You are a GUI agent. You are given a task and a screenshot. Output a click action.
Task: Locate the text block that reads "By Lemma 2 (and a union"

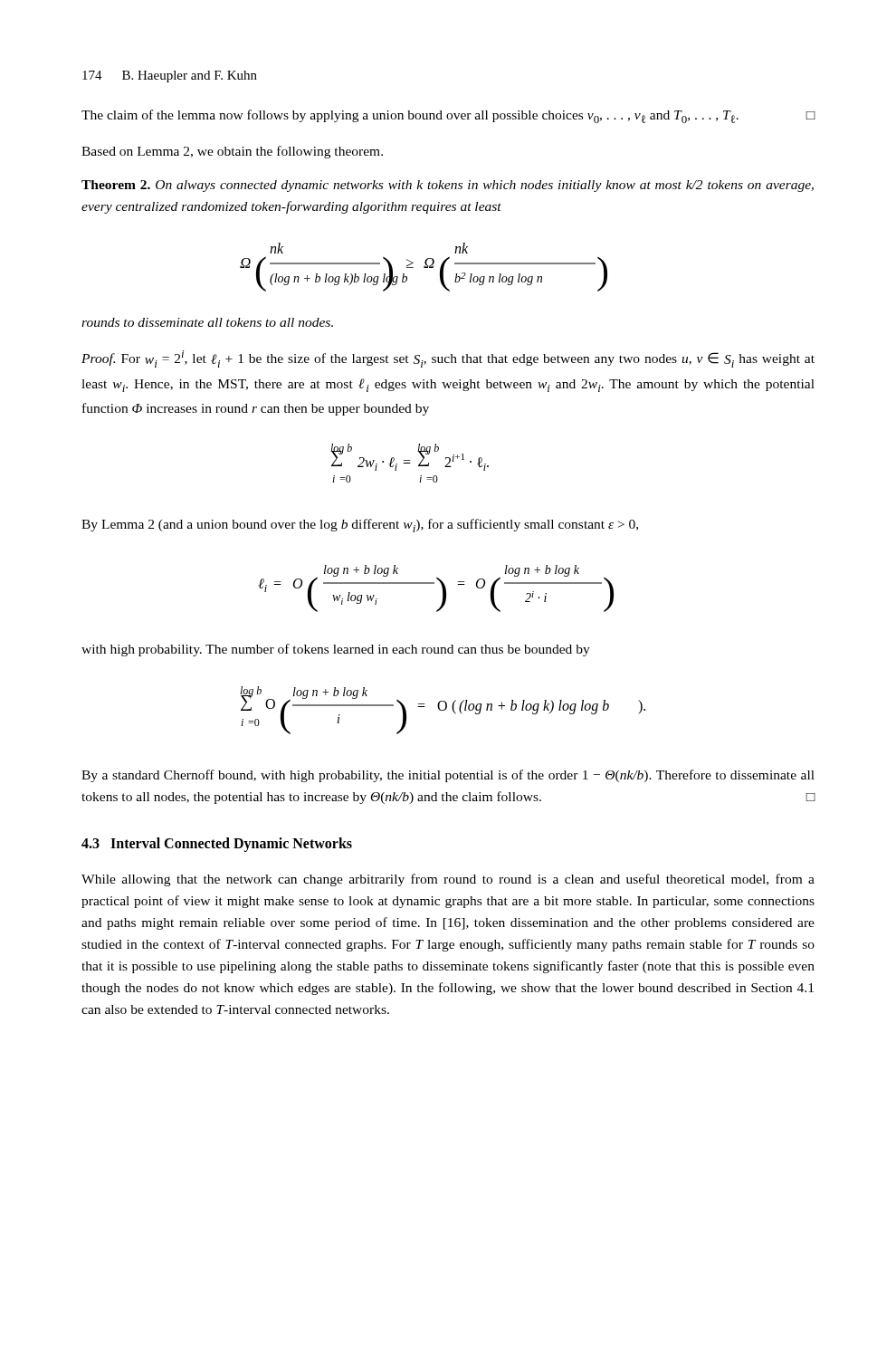click(448, 525)
